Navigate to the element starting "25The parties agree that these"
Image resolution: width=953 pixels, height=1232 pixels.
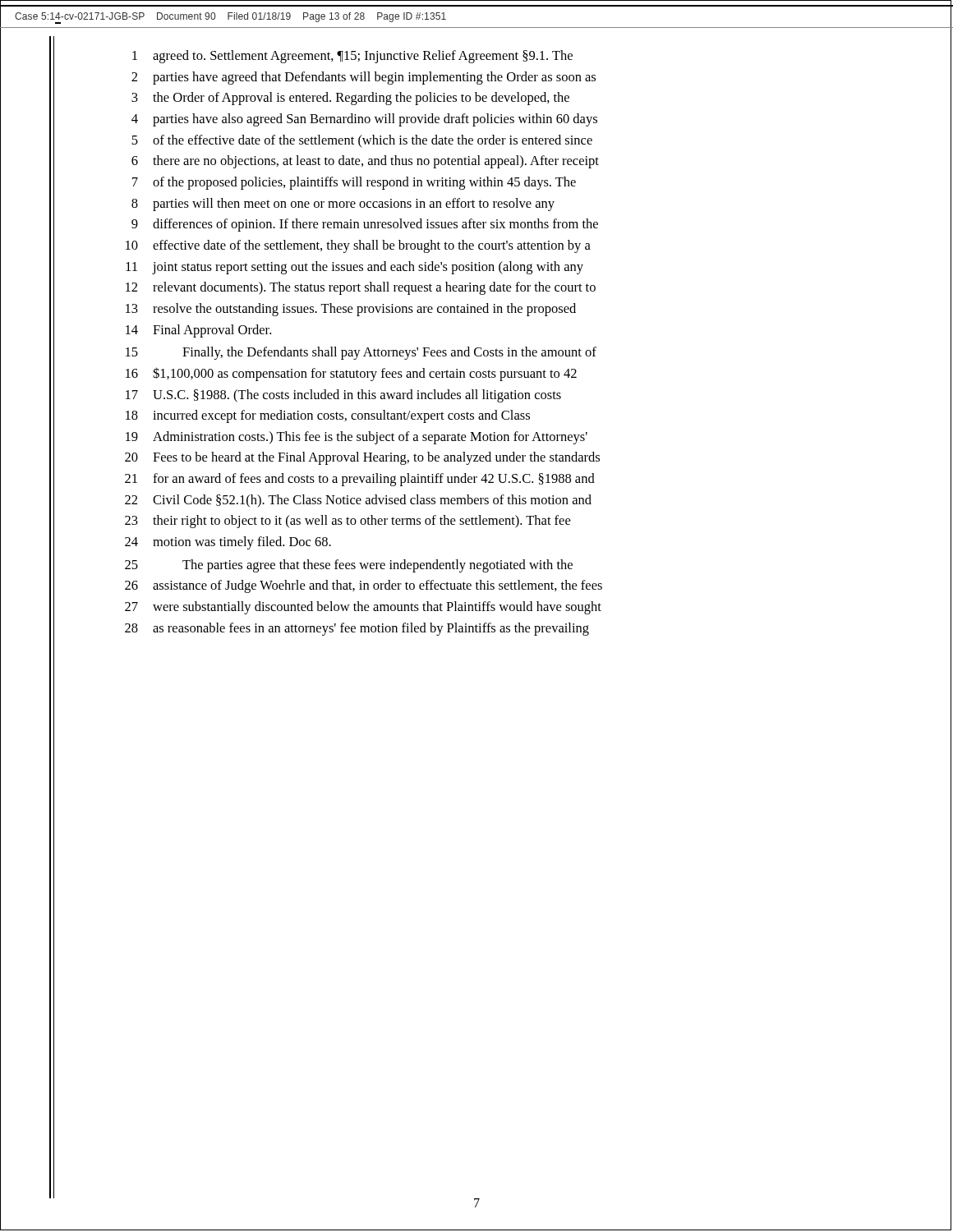click(x=501, y=596)
